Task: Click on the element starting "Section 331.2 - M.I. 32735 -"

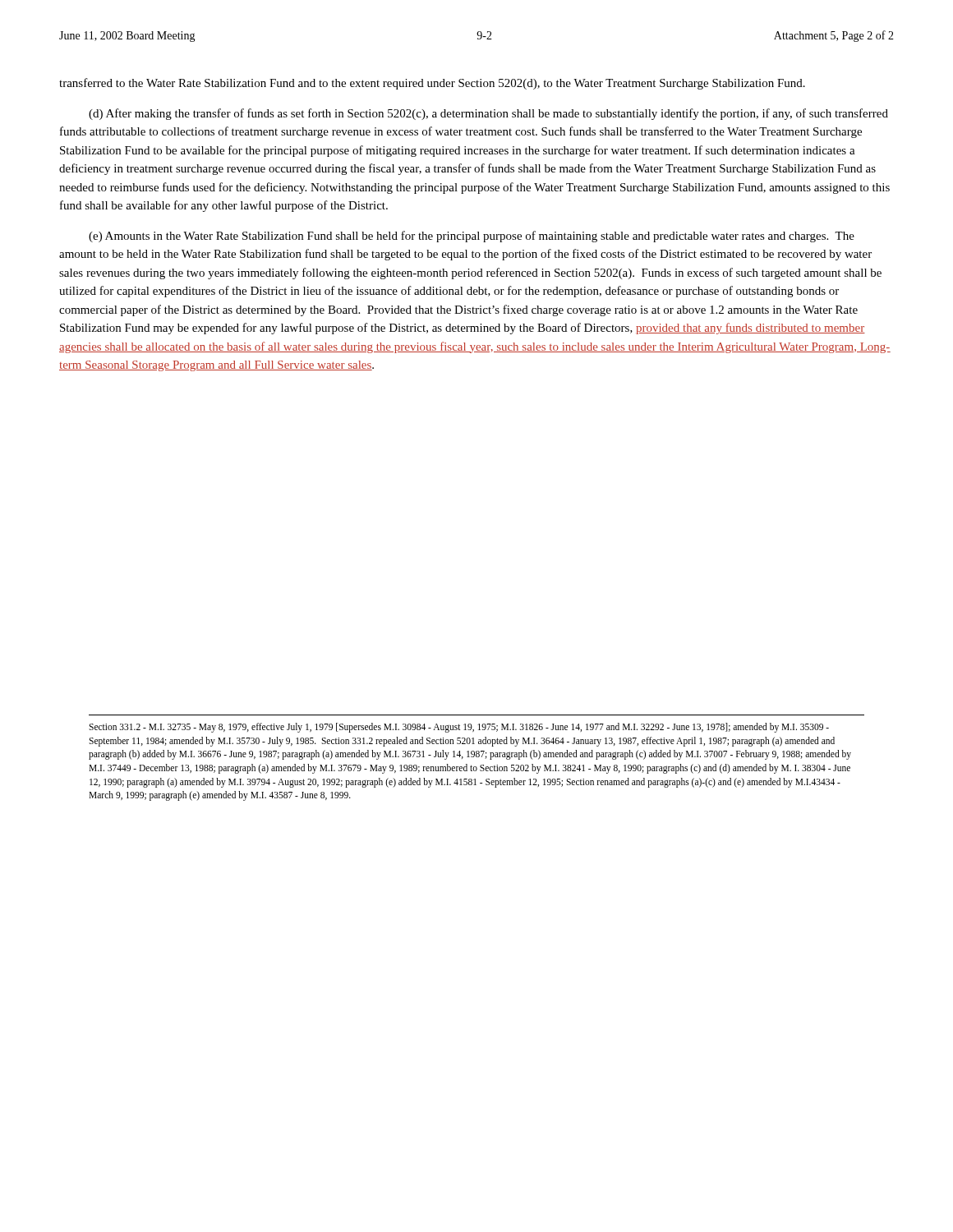Action: (x=476, y=761)
